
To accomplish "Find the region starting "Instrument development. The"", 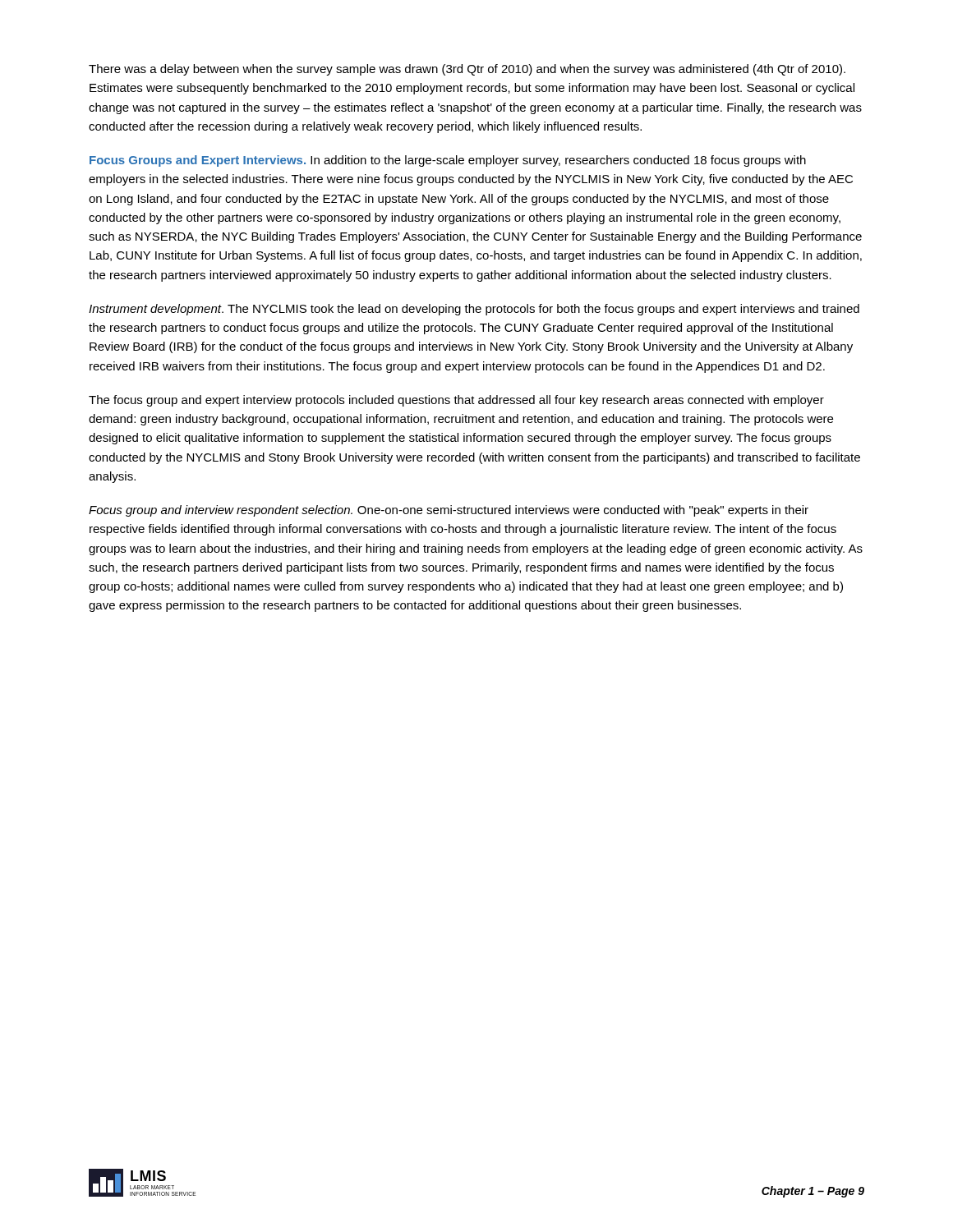I will tap(474, 337).
